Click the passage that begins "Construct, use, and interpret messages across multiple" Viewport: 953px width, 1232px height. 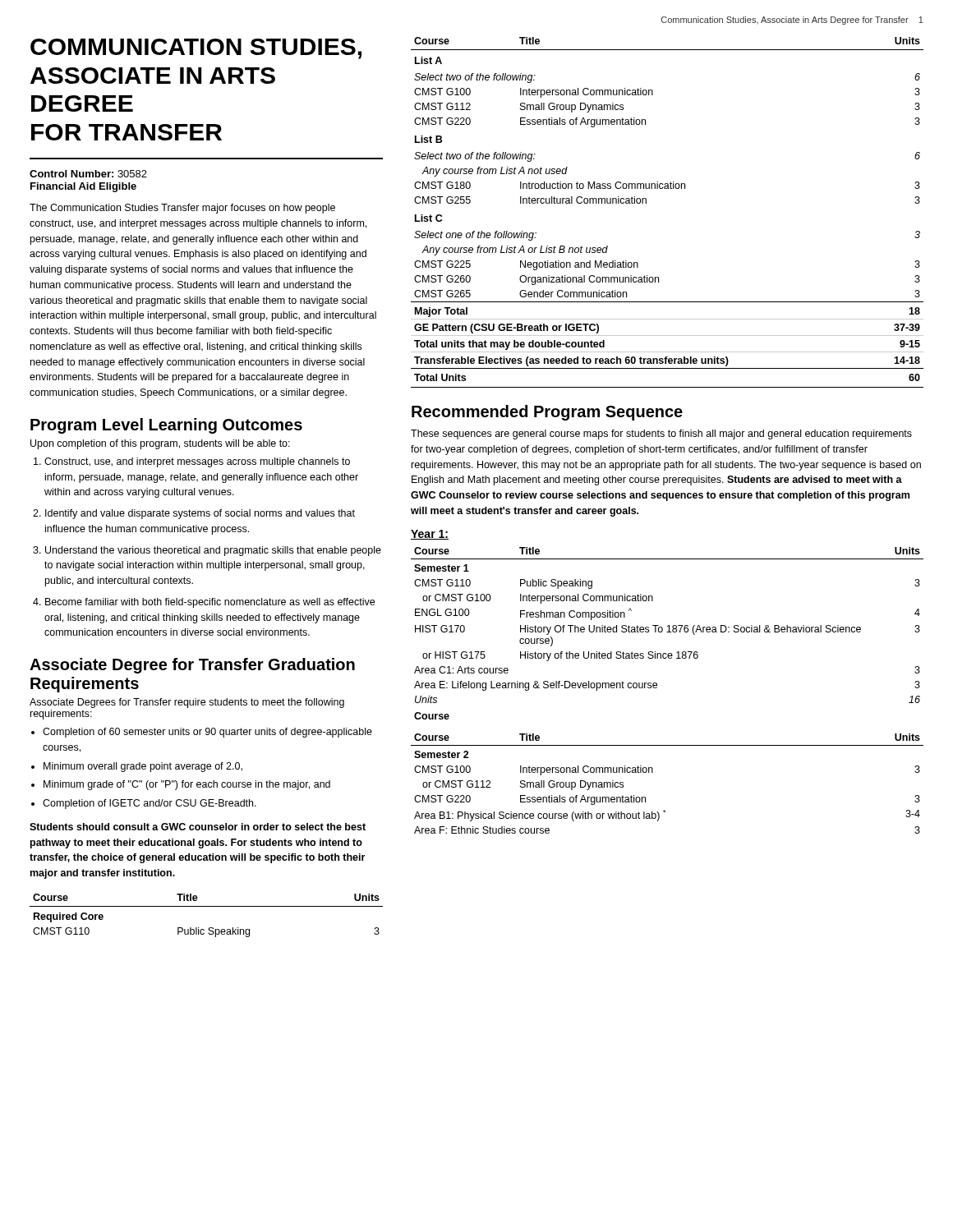coord(214,547)
